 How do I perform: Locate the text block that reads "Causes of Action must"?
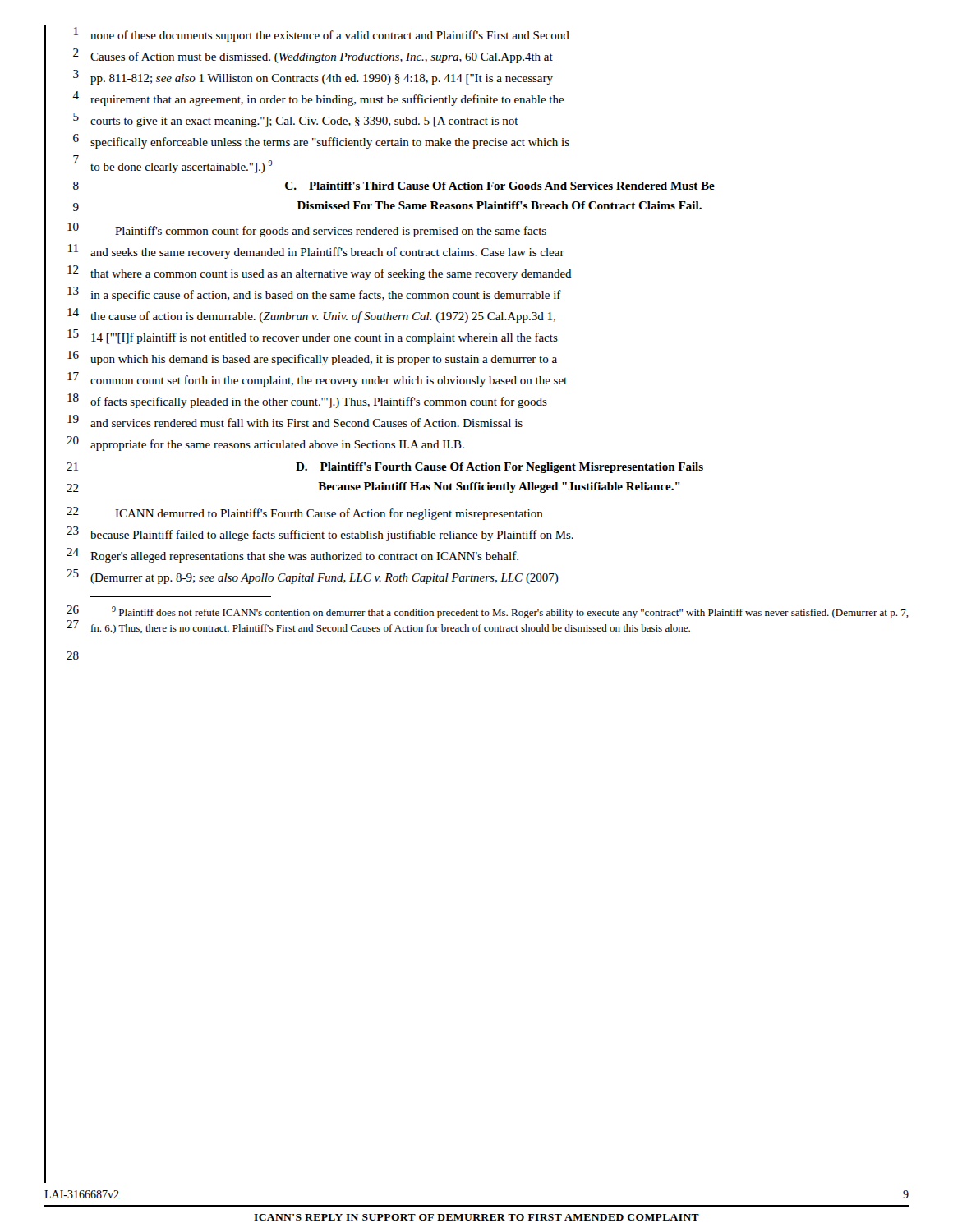click(x=321, y=57)
